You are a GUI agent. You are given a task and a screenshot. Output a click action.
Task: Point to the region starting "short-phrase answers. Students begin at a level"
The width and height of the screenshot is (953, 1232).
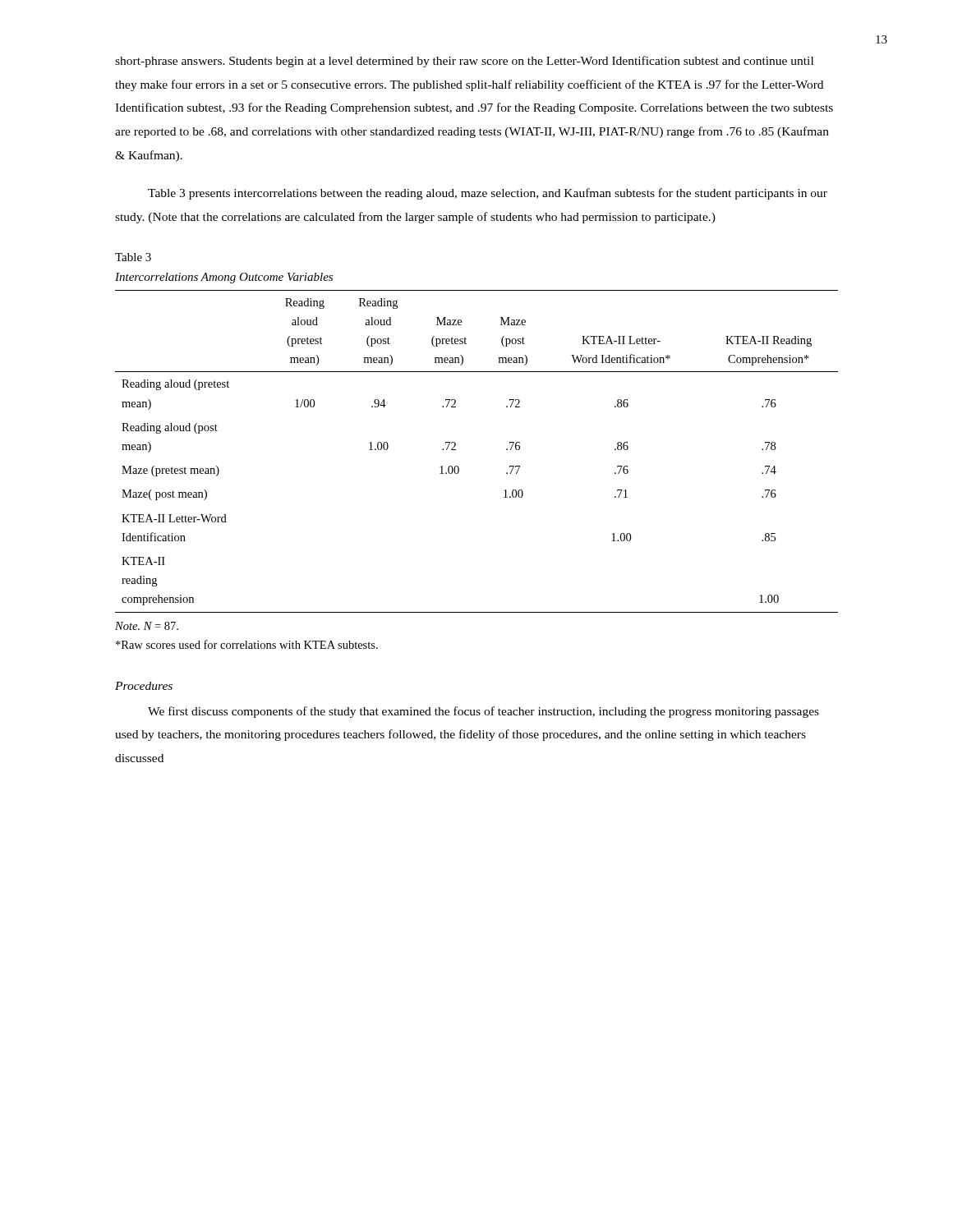474,107
